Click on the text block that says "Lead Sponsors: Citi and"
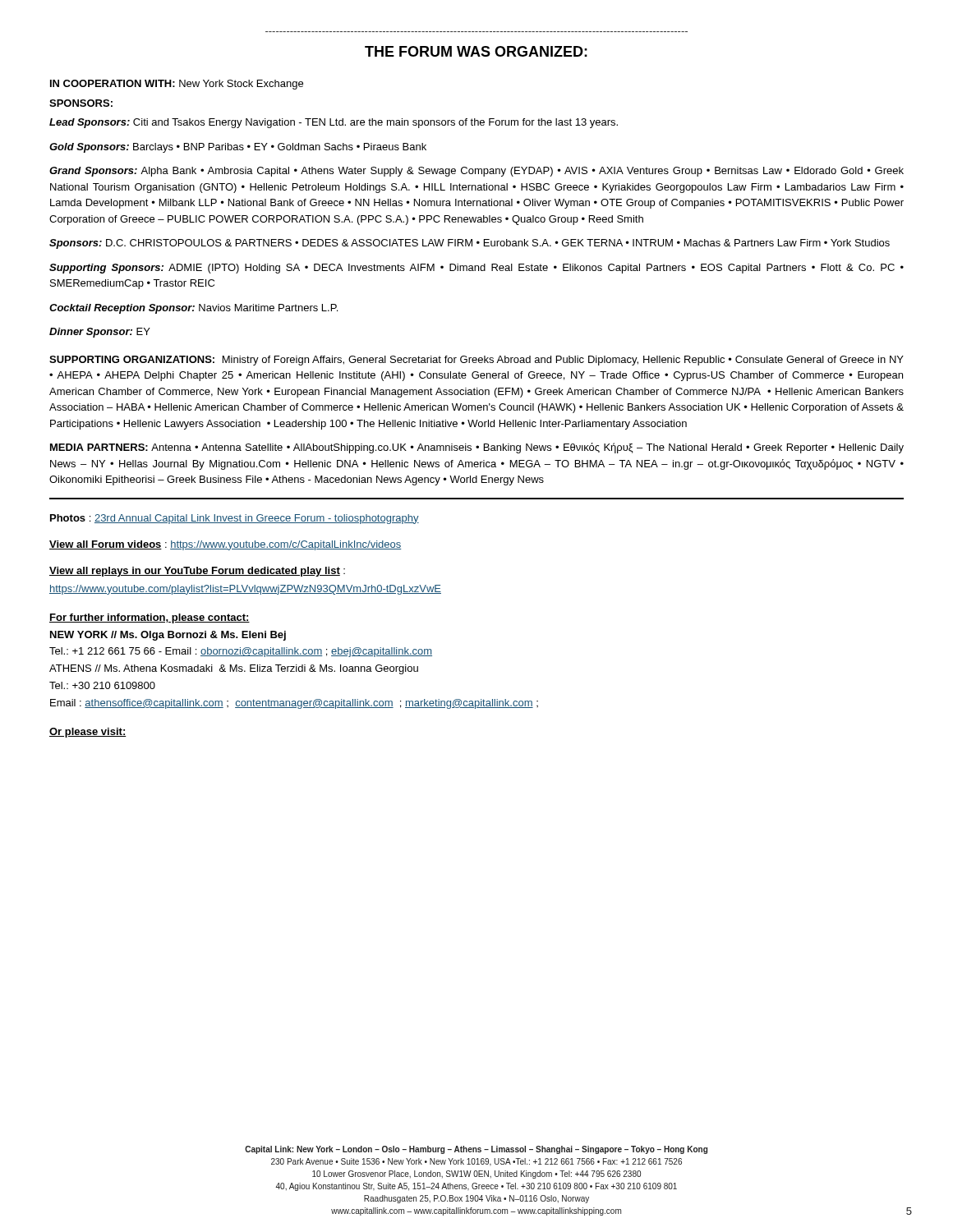The width and height of the screenshot is (953, 1232). [334, 122]
